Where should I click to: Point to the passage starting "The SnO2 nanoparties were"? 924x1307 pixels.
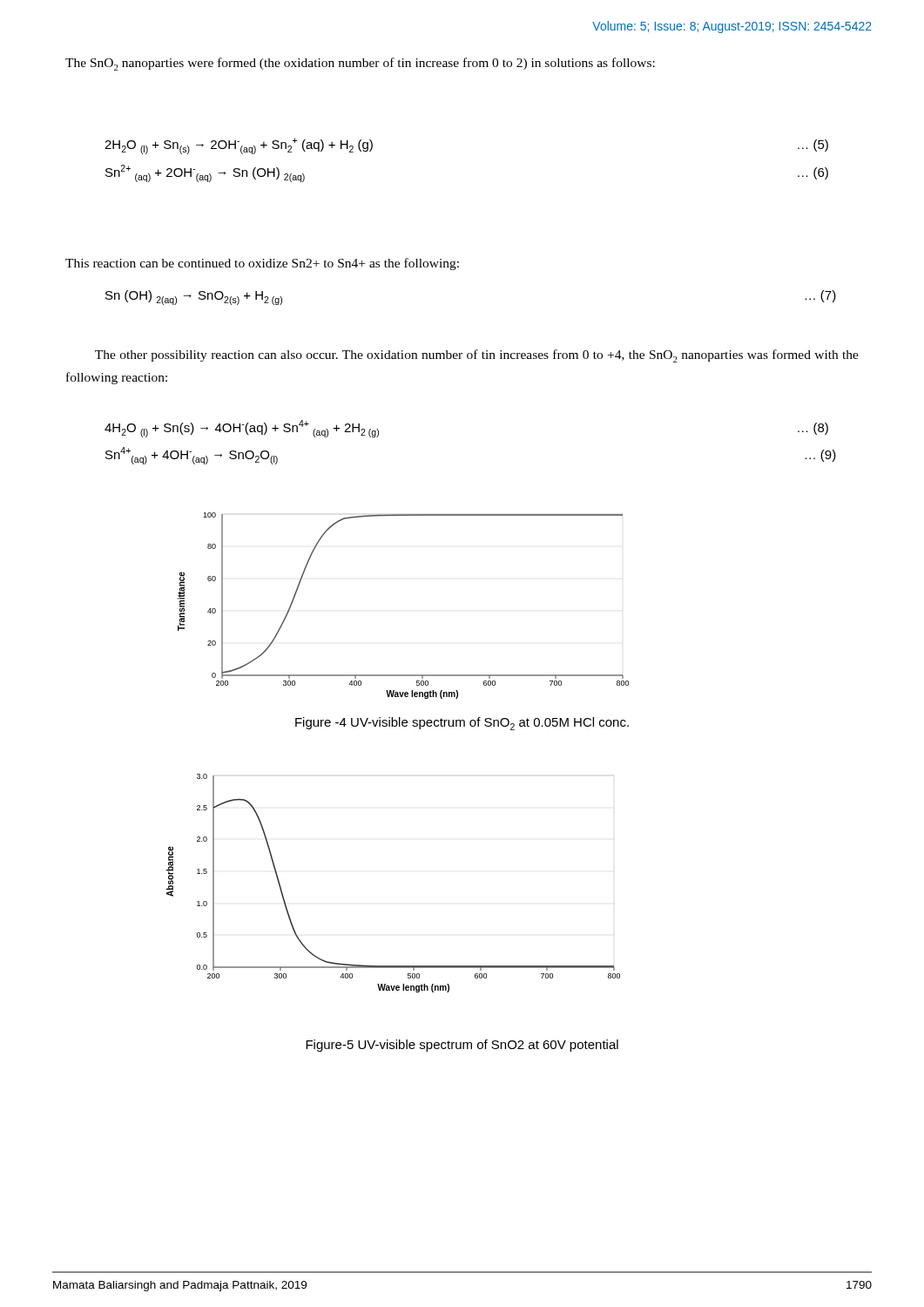(x=360, y=64)
